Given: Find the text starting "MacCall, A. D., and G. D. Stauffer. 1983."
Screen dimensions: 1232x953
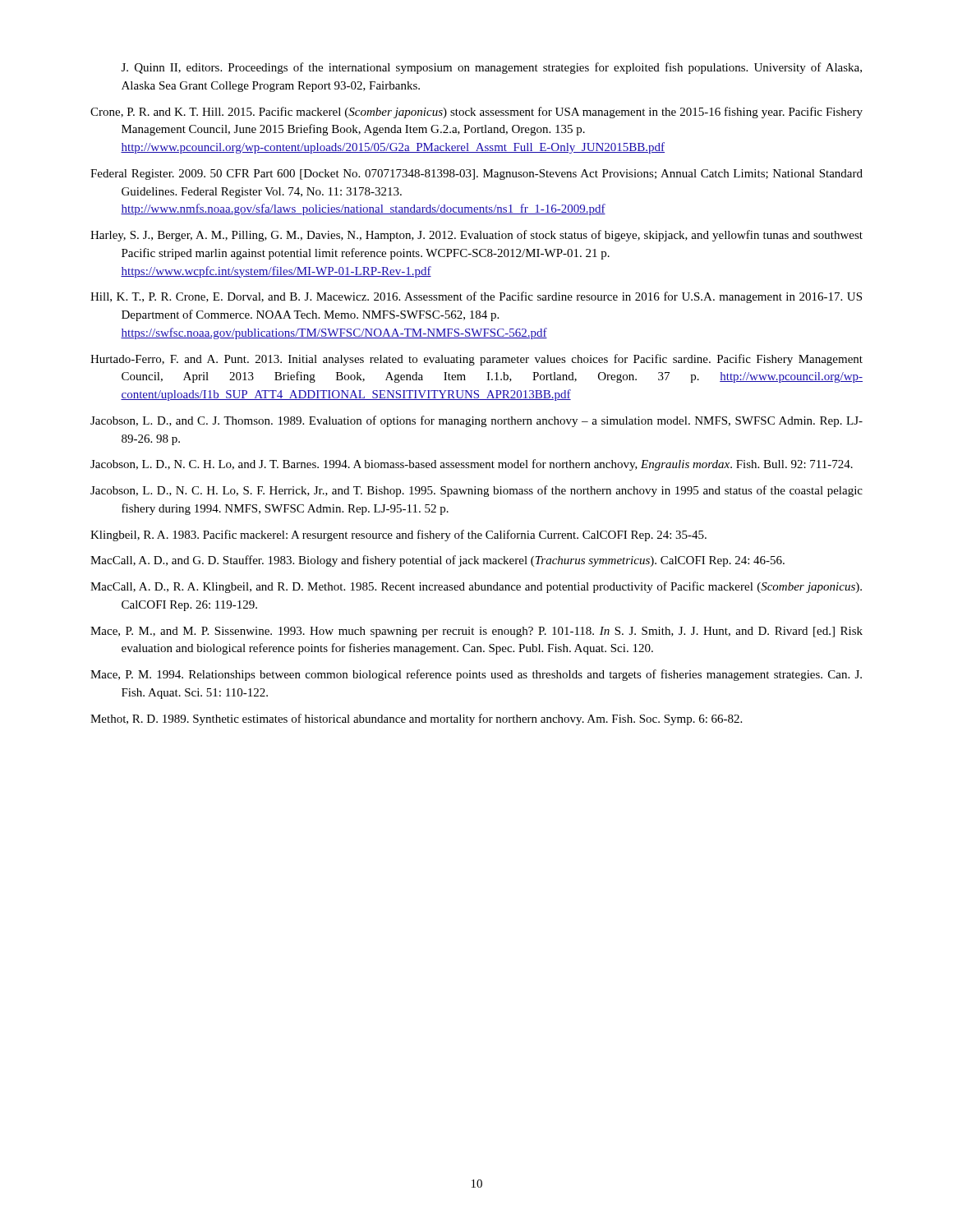Looking at the screenshot, I should pos(438,560).
